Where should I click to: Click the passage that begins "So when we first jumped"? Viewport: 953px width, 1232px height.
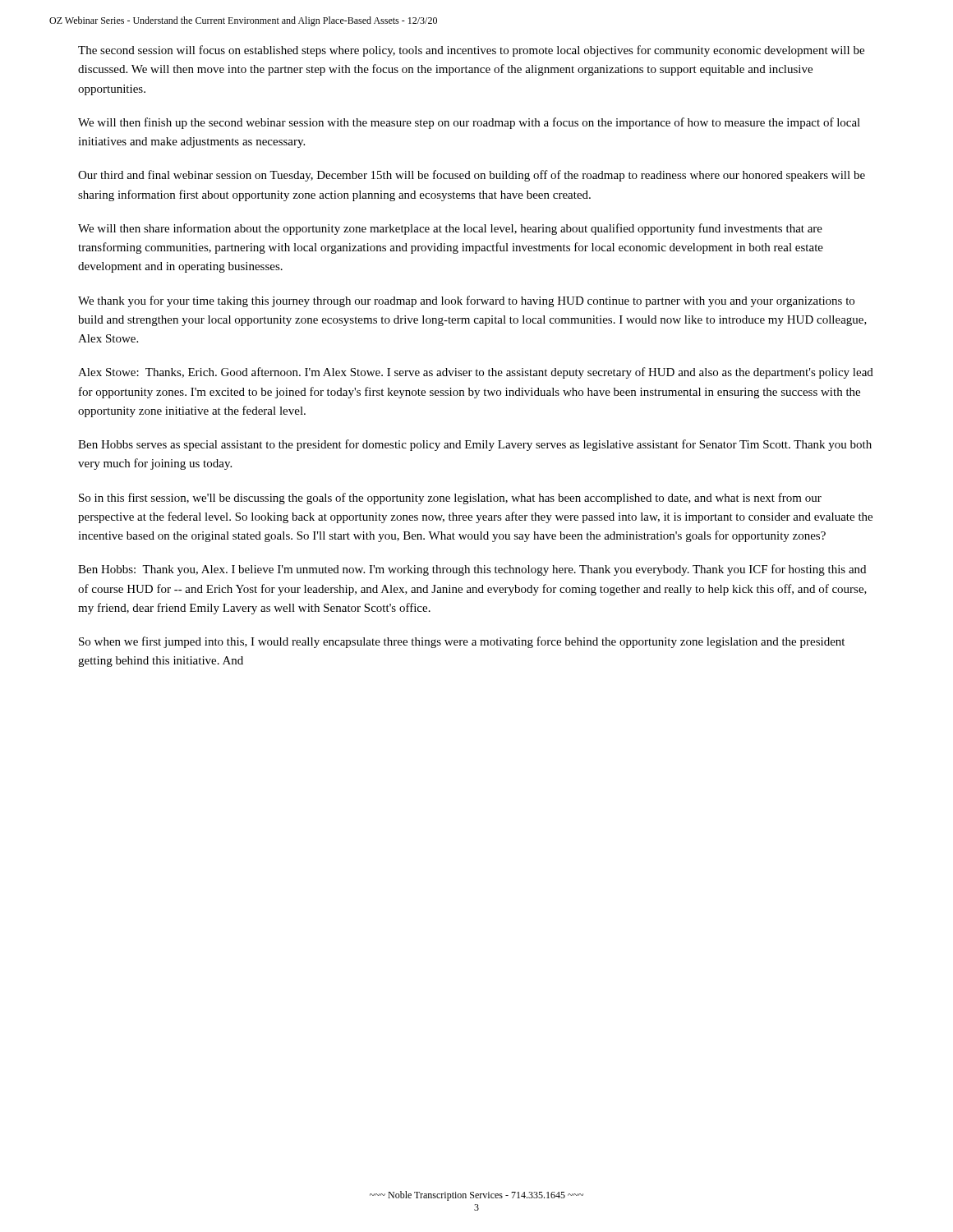462,651
